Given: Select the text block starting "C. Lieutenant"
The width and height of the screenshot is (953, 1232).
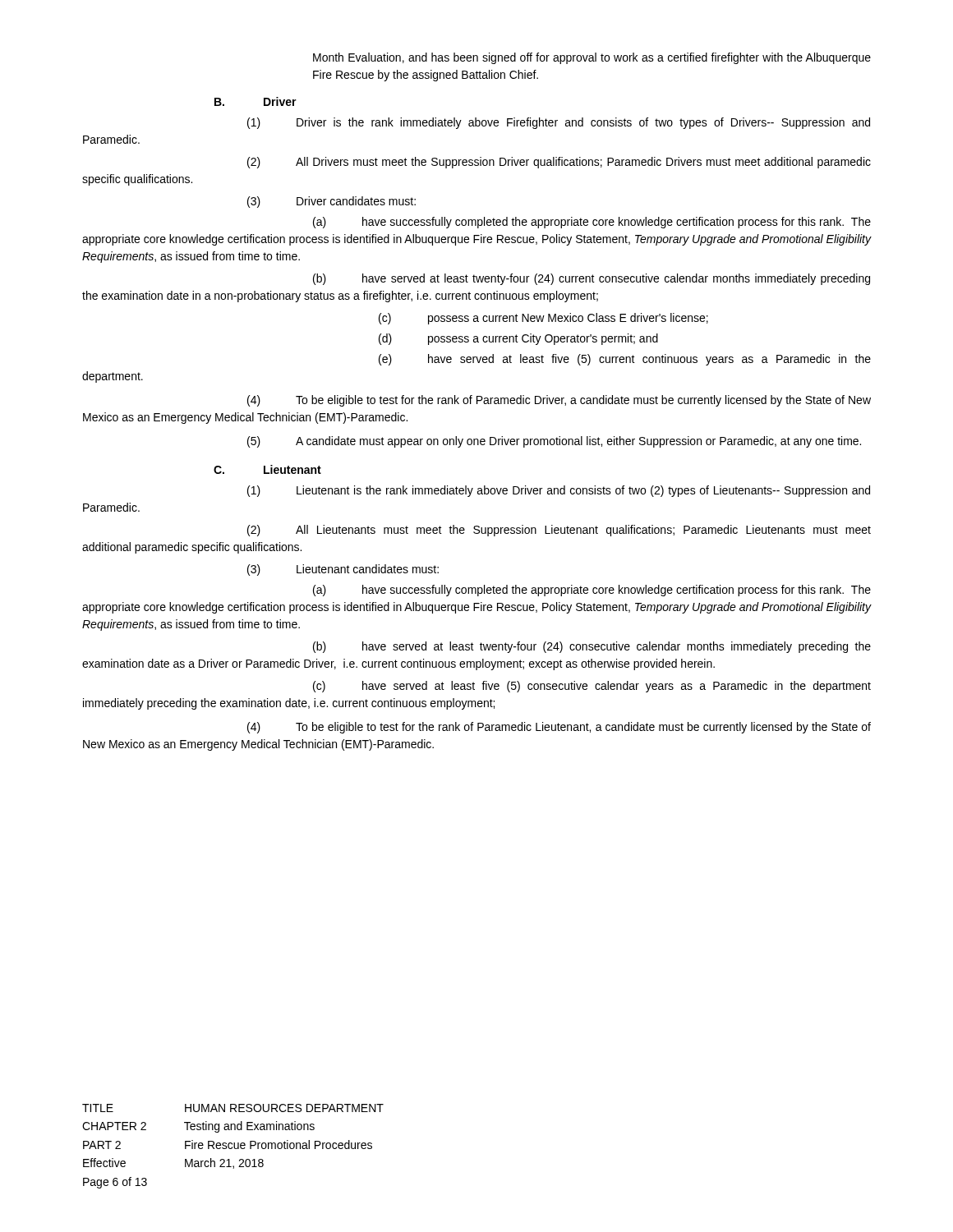Looking at the screenshot, I should tap(267, 470).
